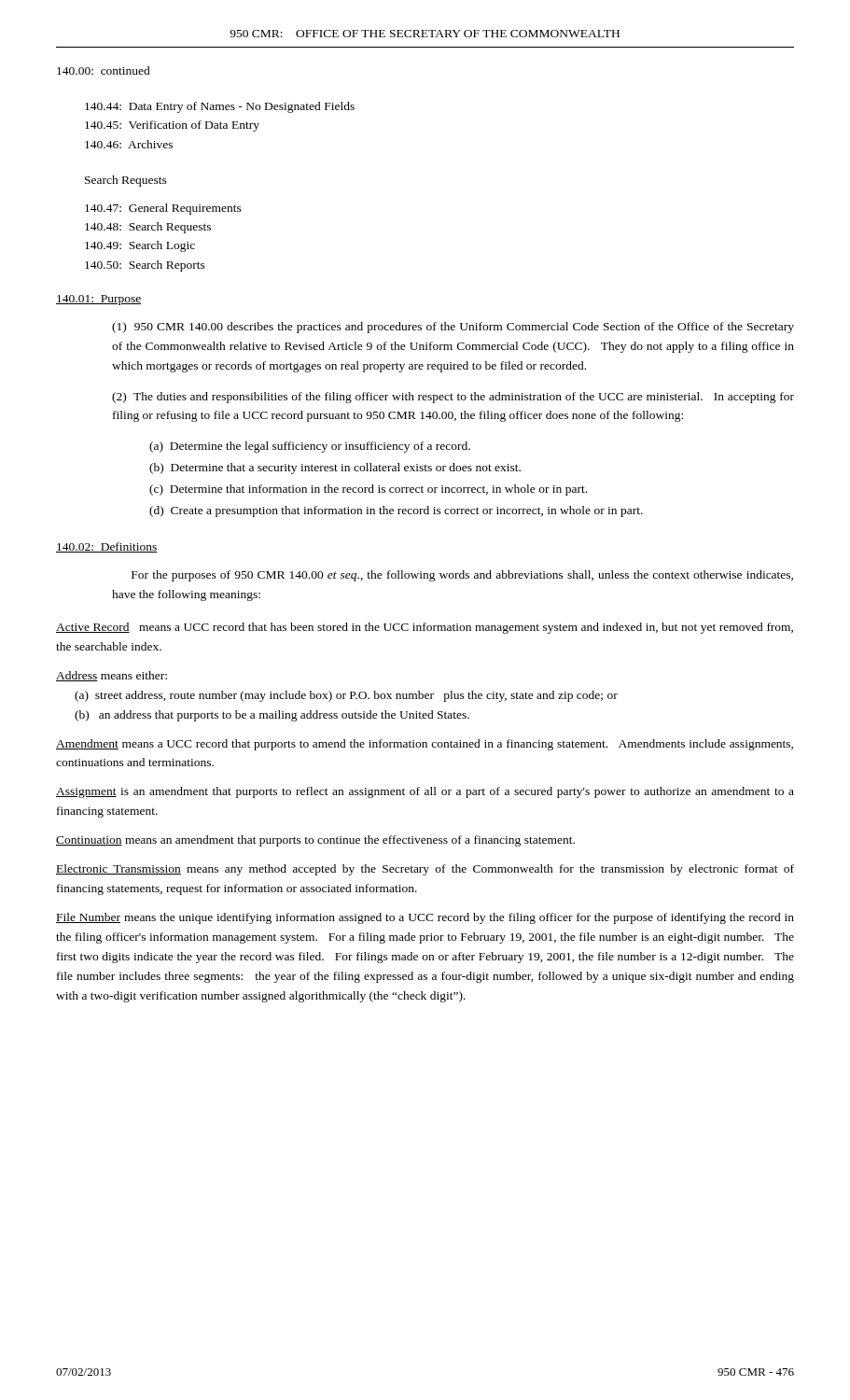Viewport: 850px width, 1400px height.
Task: Click on the region starting "File Number means the"
Action: [425, 956]
